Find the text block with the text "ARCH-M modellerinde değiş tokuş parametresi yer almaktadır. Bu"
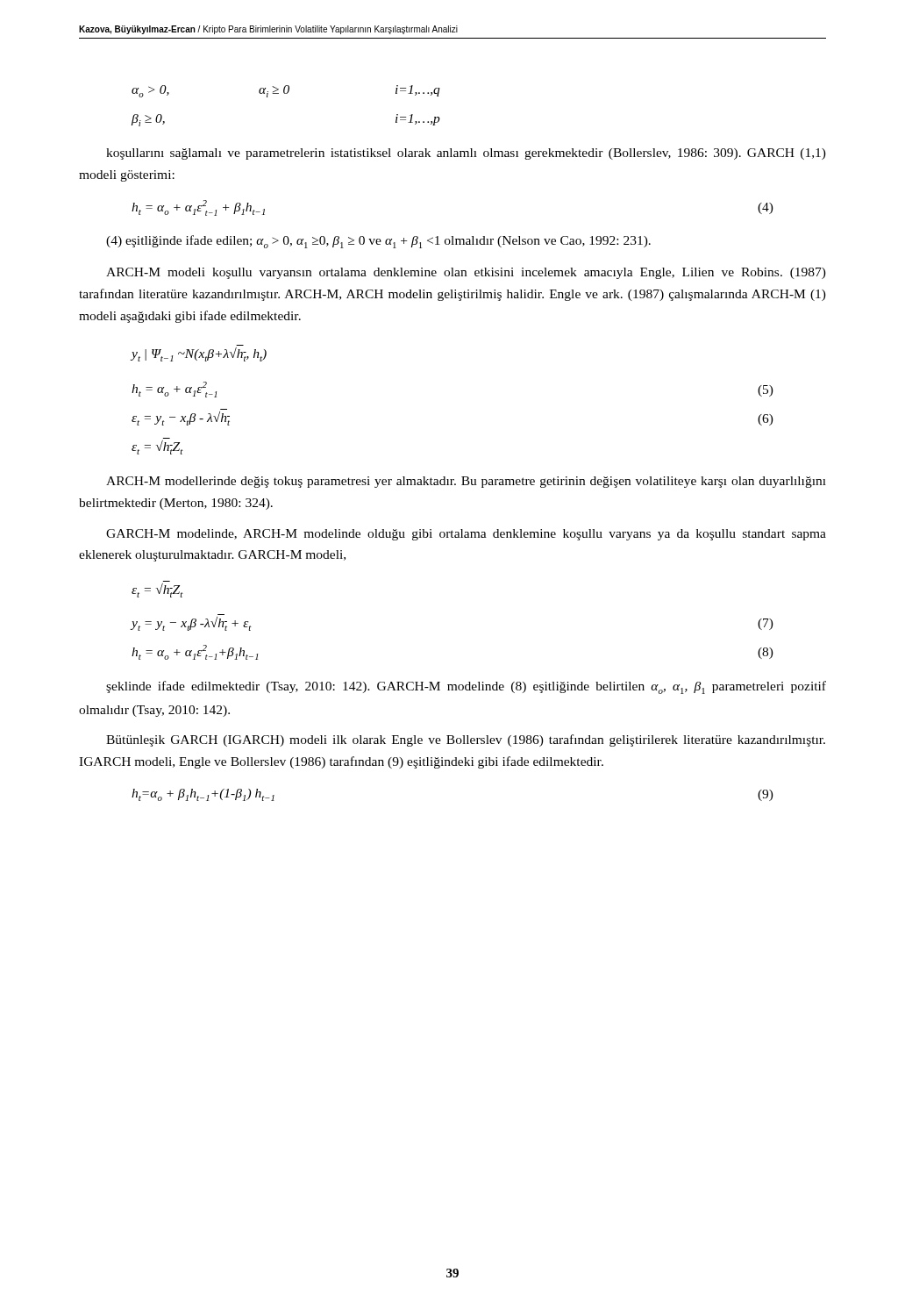The width and height of the screenshot is (905, 1316). (452, 491)
